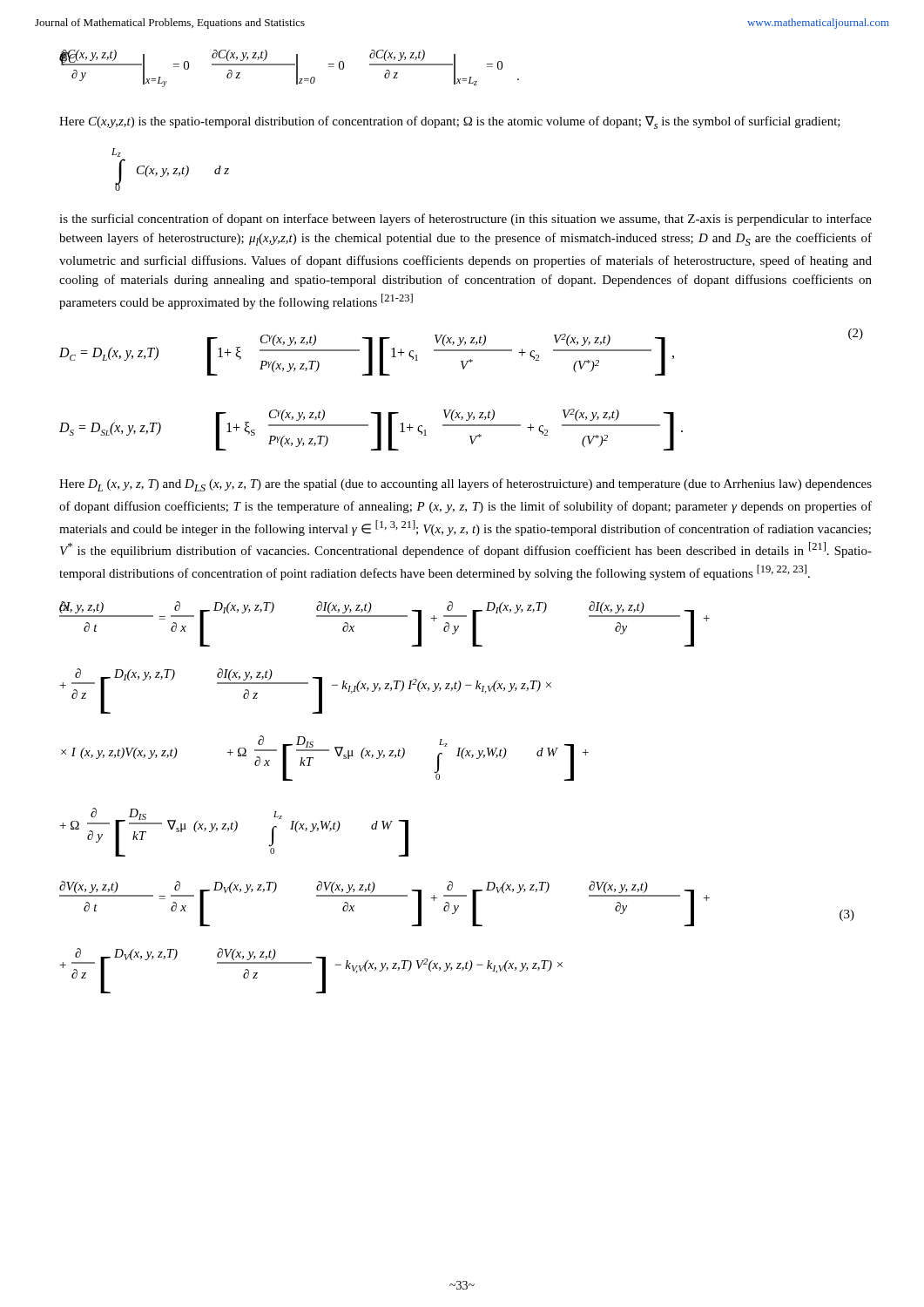
Task: Find the formula on this page that starts "∂ C ∂ C ( ∂C(x,"
Action: pos(451,72)
